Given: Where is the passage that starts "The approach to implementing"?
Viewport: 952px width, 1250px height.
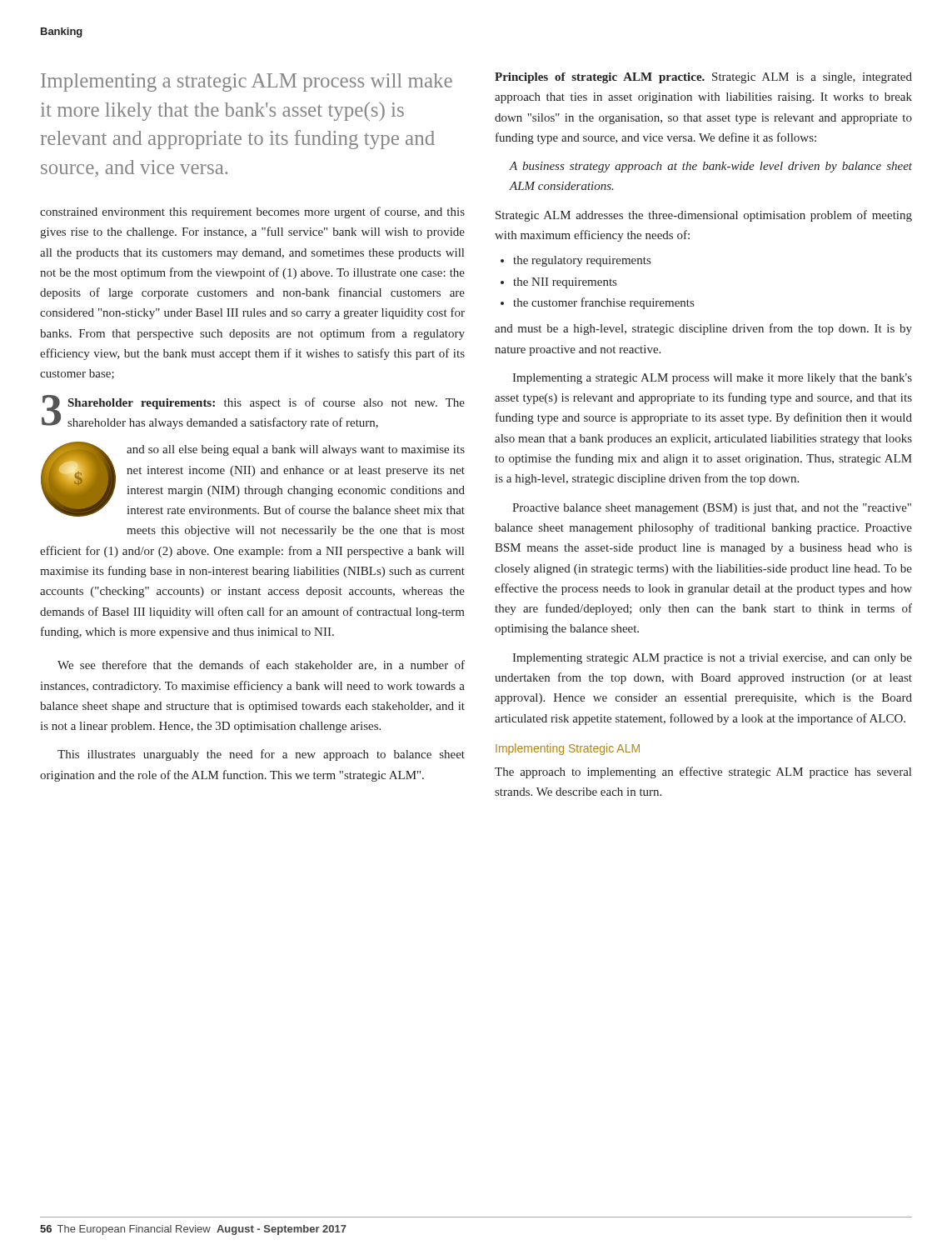Looking at the screenshot, I should (x=703, y=782).
